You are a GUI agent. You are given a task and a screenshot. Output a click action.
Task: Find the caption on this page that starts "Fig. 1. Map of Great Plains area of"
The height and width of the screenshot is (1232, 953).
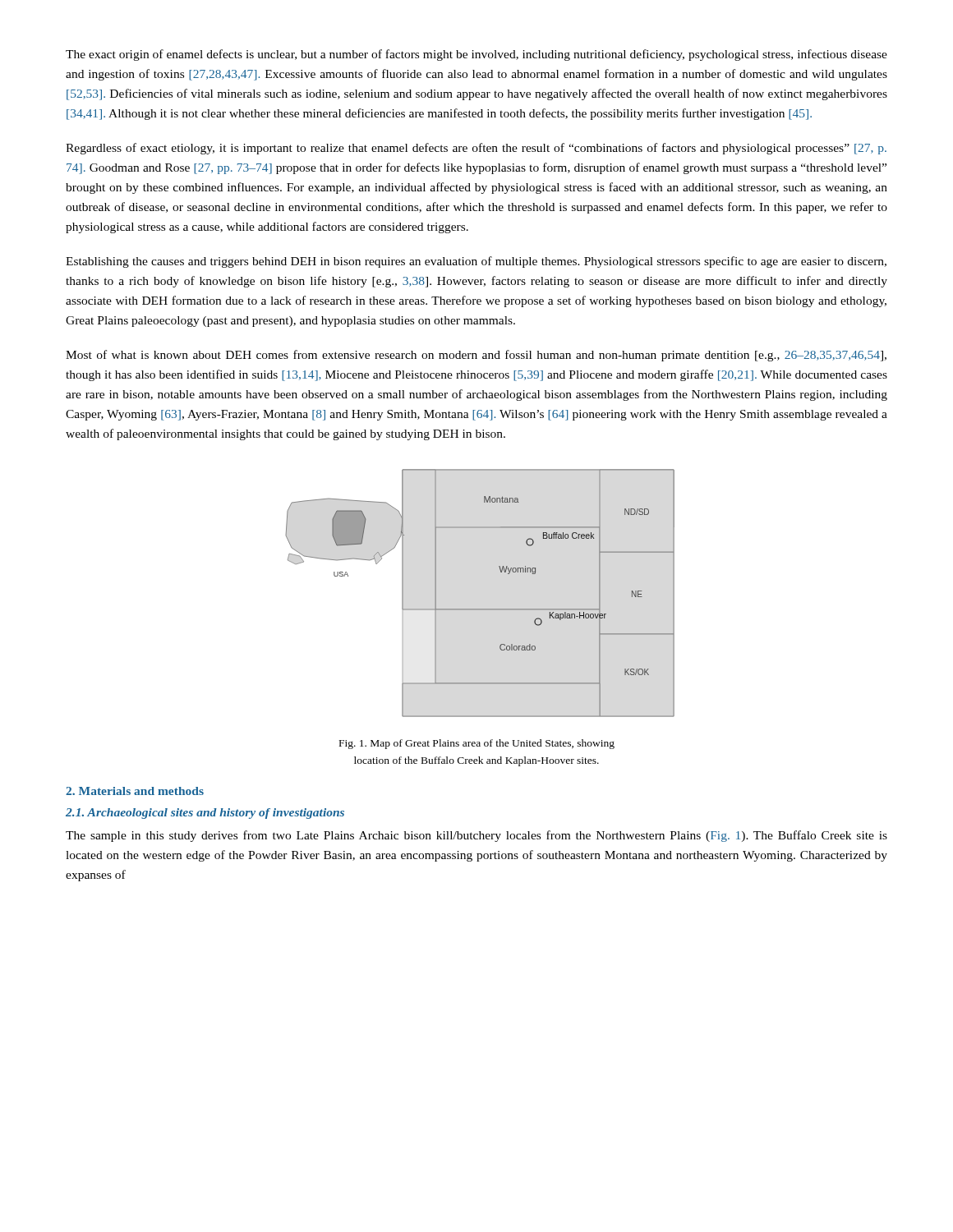[476, 752]
